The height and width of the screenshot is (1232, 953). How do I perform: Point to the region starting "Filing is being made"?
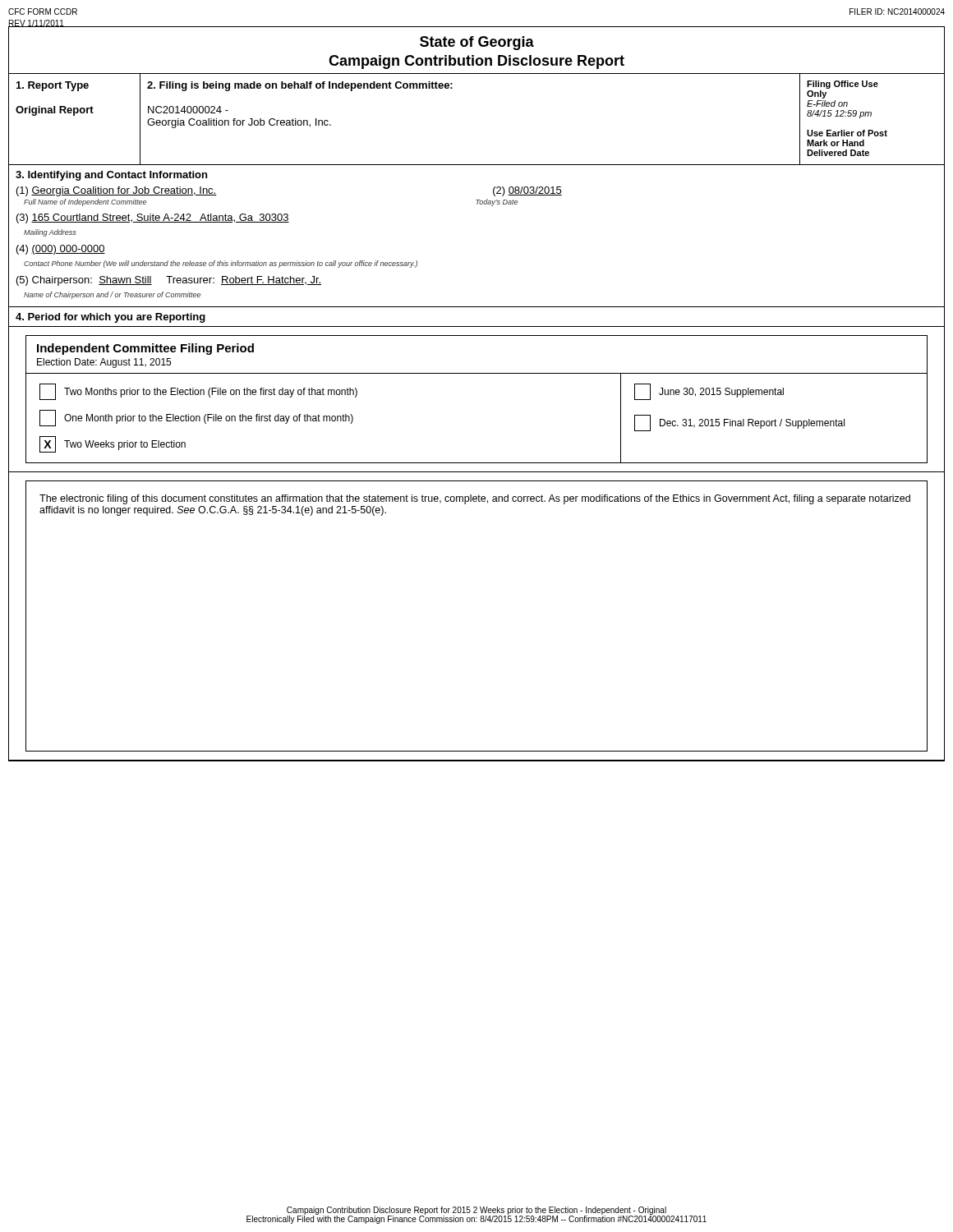pos(300,86)
